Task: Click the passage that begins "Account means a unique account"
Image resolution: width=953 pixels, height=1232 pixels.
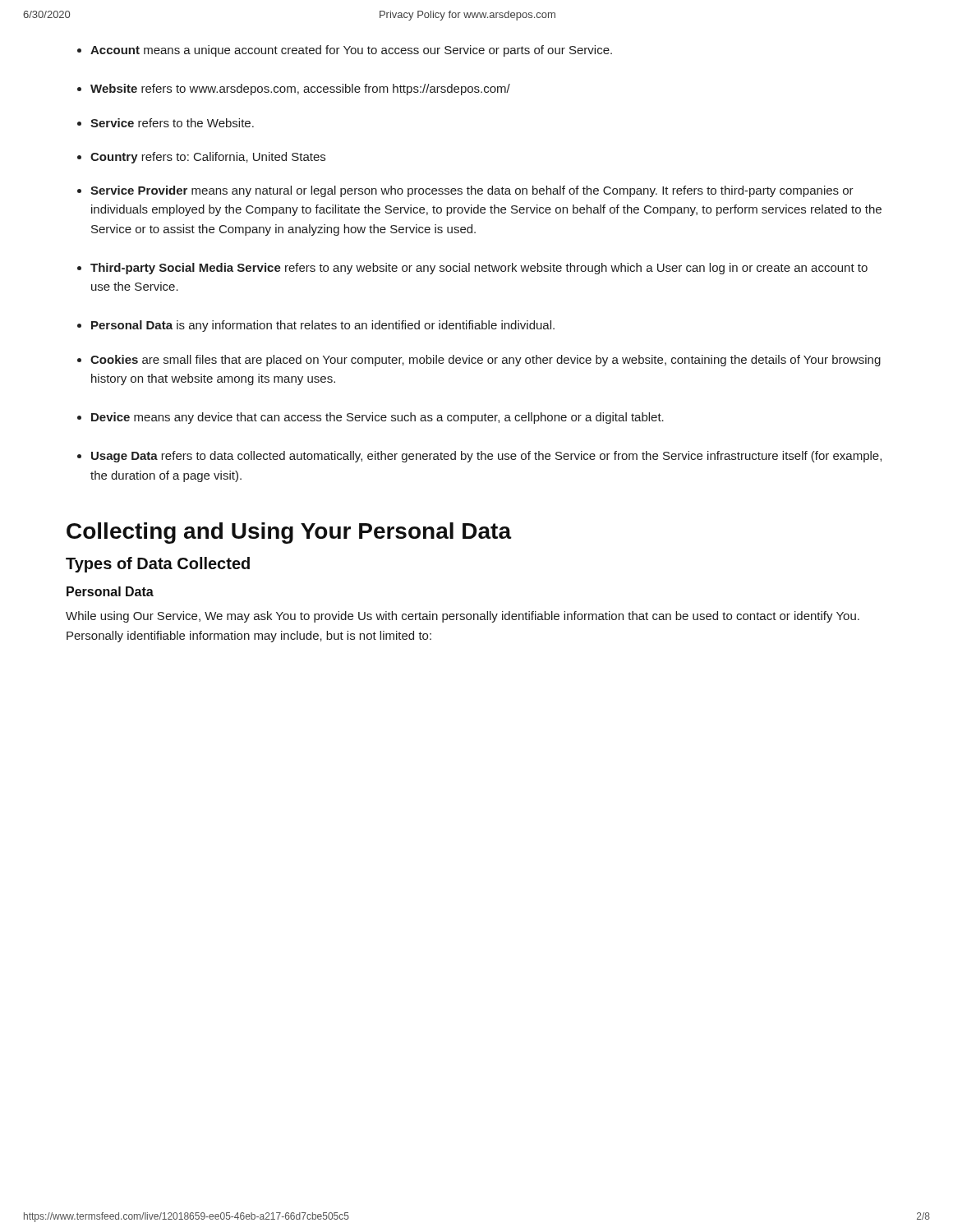Action: click(489, 50)
